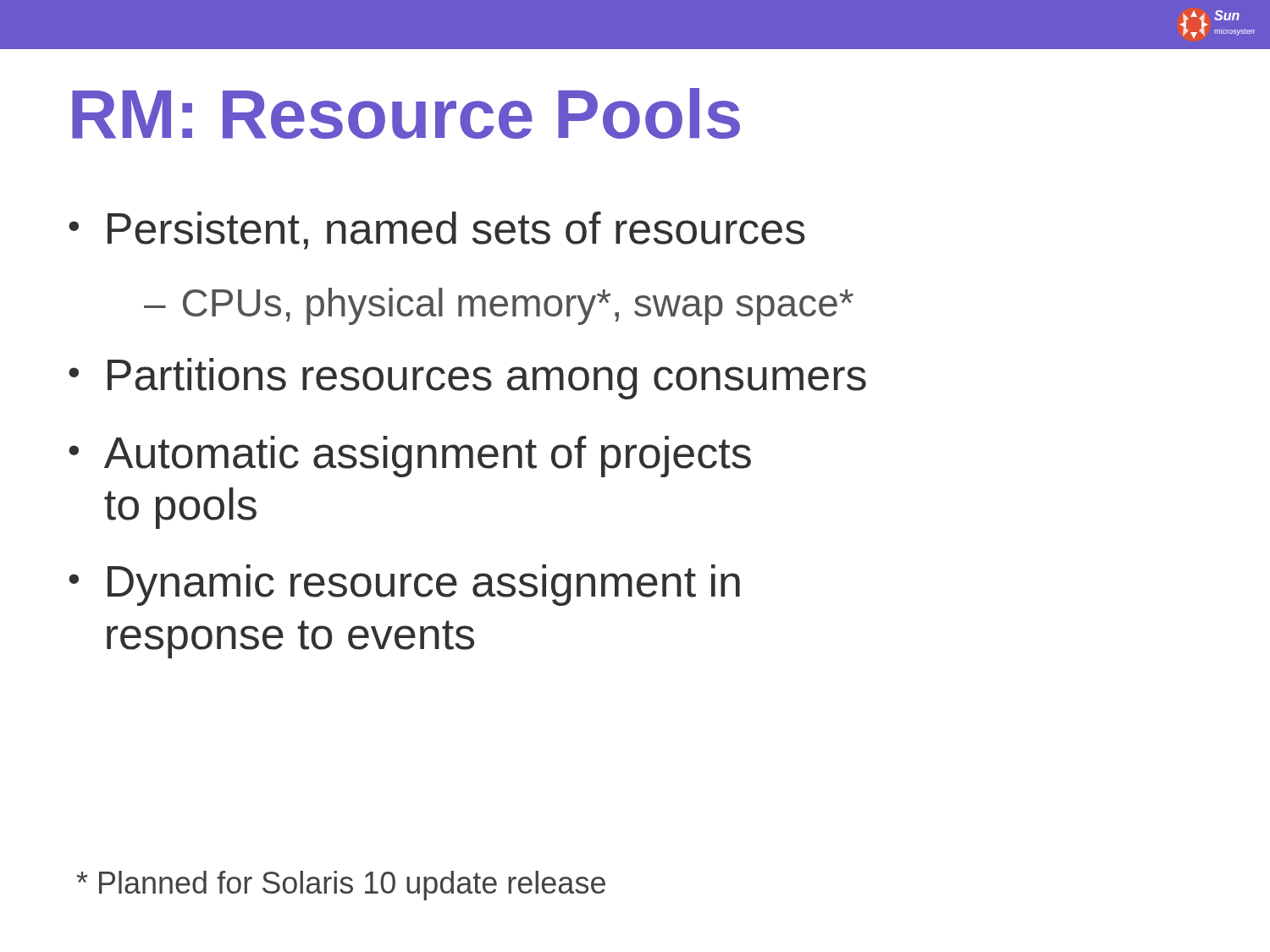Screen dimensions: 952x1270
Task: Locate the text block starting "• Dynamic resource assignment inresponse to"
Action: (643, 608)
